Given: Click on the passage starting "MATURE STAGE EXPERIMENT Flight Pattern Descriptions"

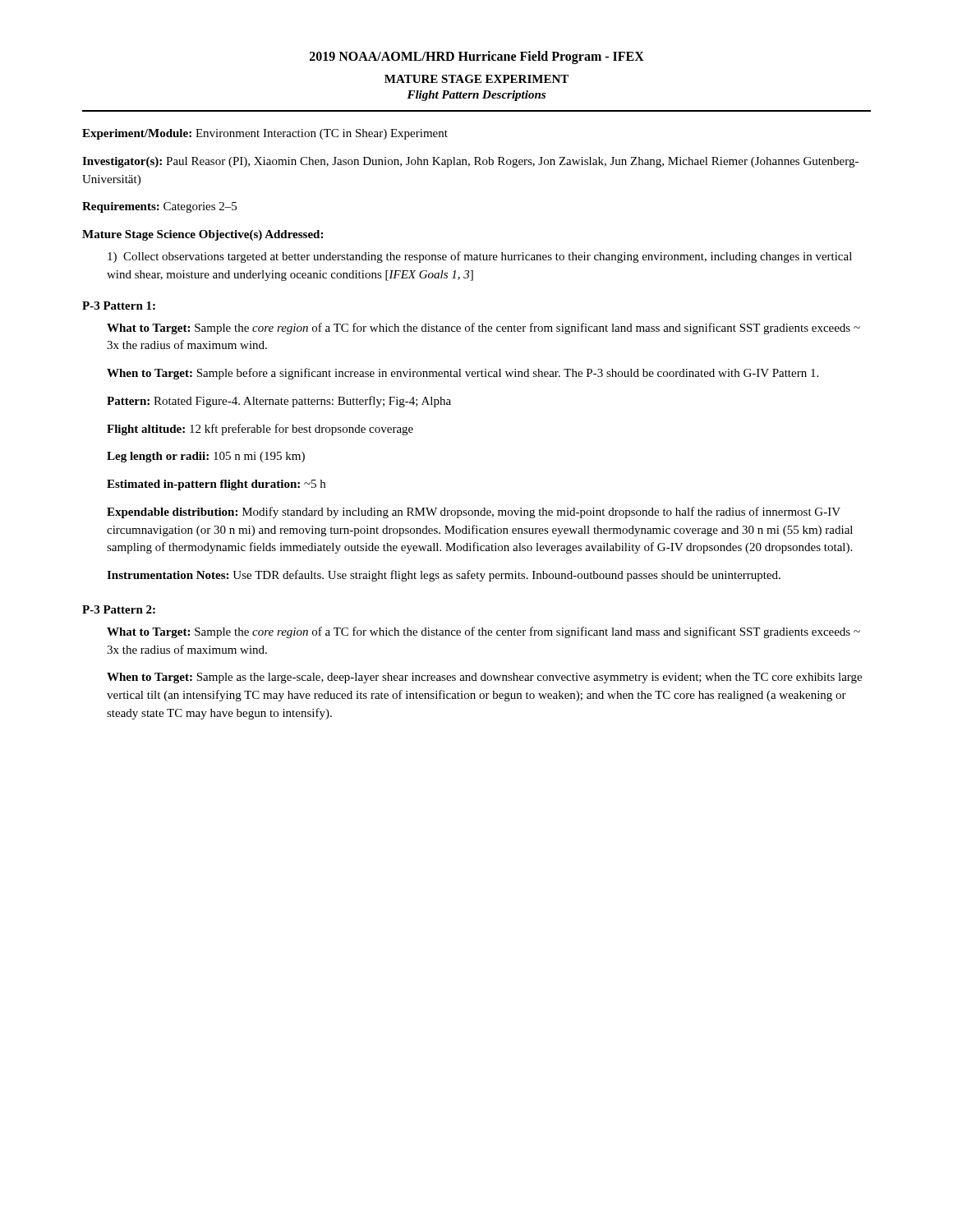Looking at the screenshot, I should (476, 87).
